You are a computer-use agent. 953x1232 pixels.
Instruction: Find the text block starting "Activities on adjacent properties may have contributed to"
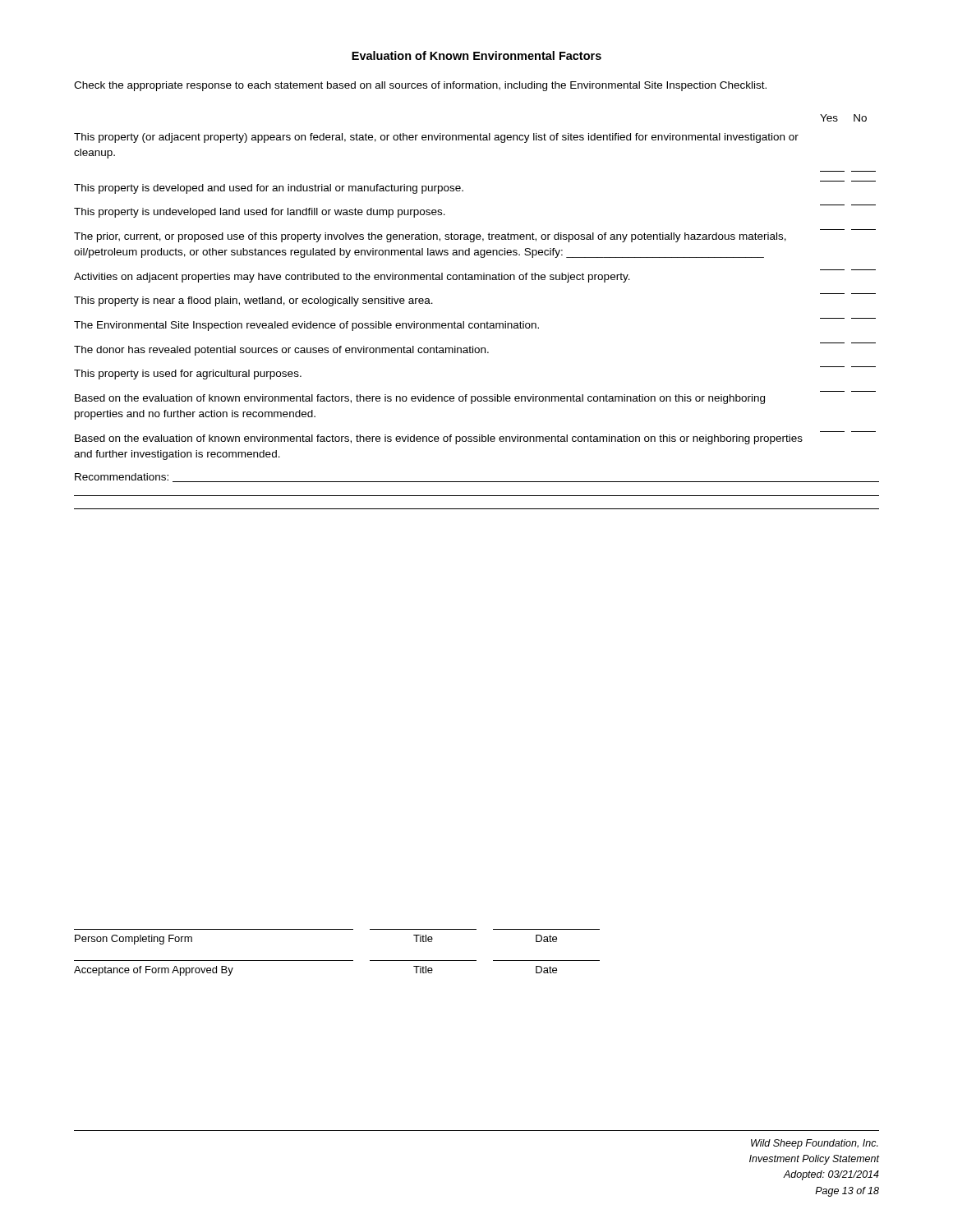(x=476, y=276)
